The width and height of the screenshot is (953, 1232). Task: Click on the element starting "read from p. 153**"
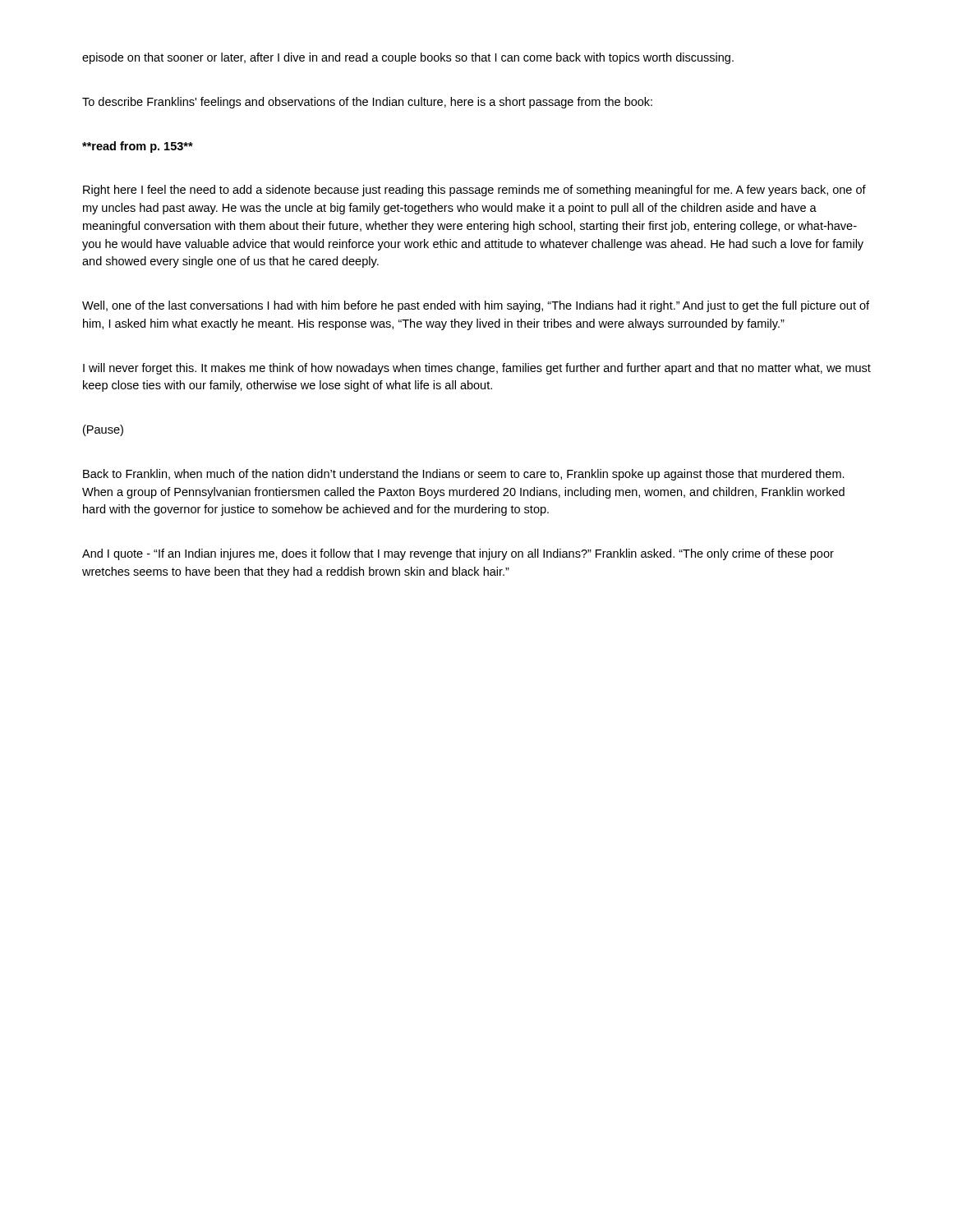137,146
